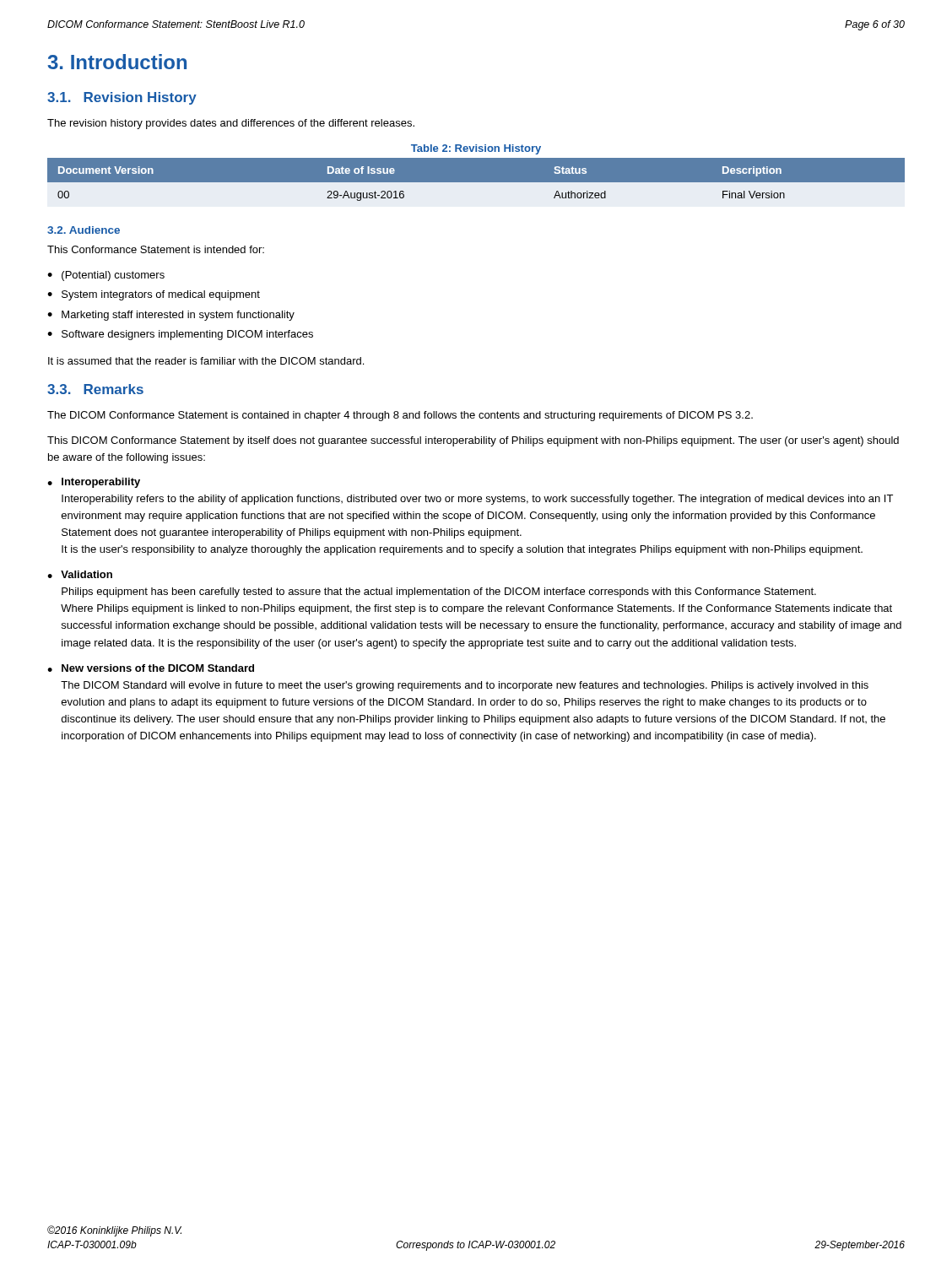The width and height of the screenshot is (952, 1266).
Task: Locate the table with the text "Date of Issue"
Action: click(x=476, y=182)
